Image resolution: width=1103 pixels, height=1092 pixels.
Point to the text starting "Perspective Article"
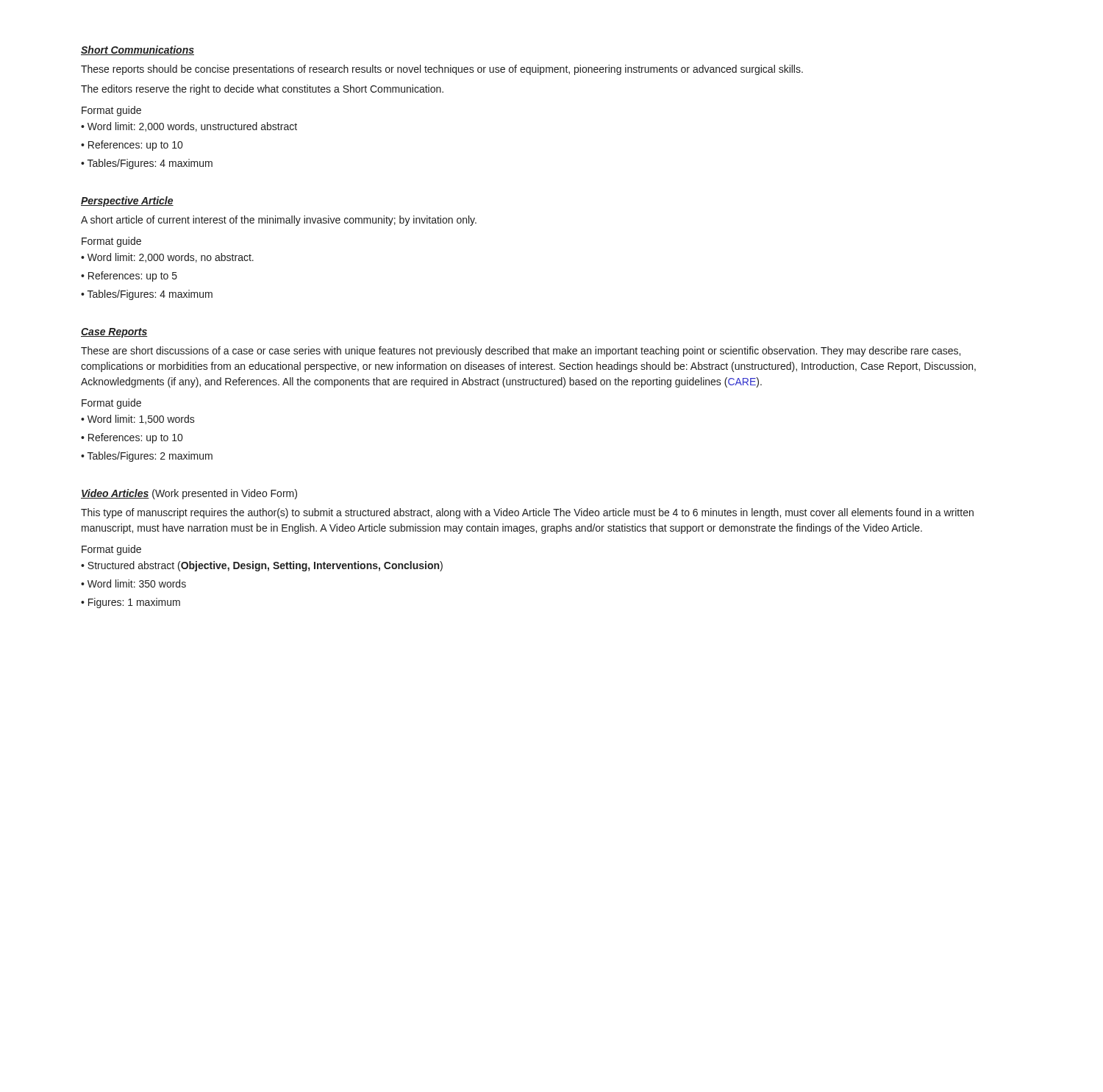127,201
